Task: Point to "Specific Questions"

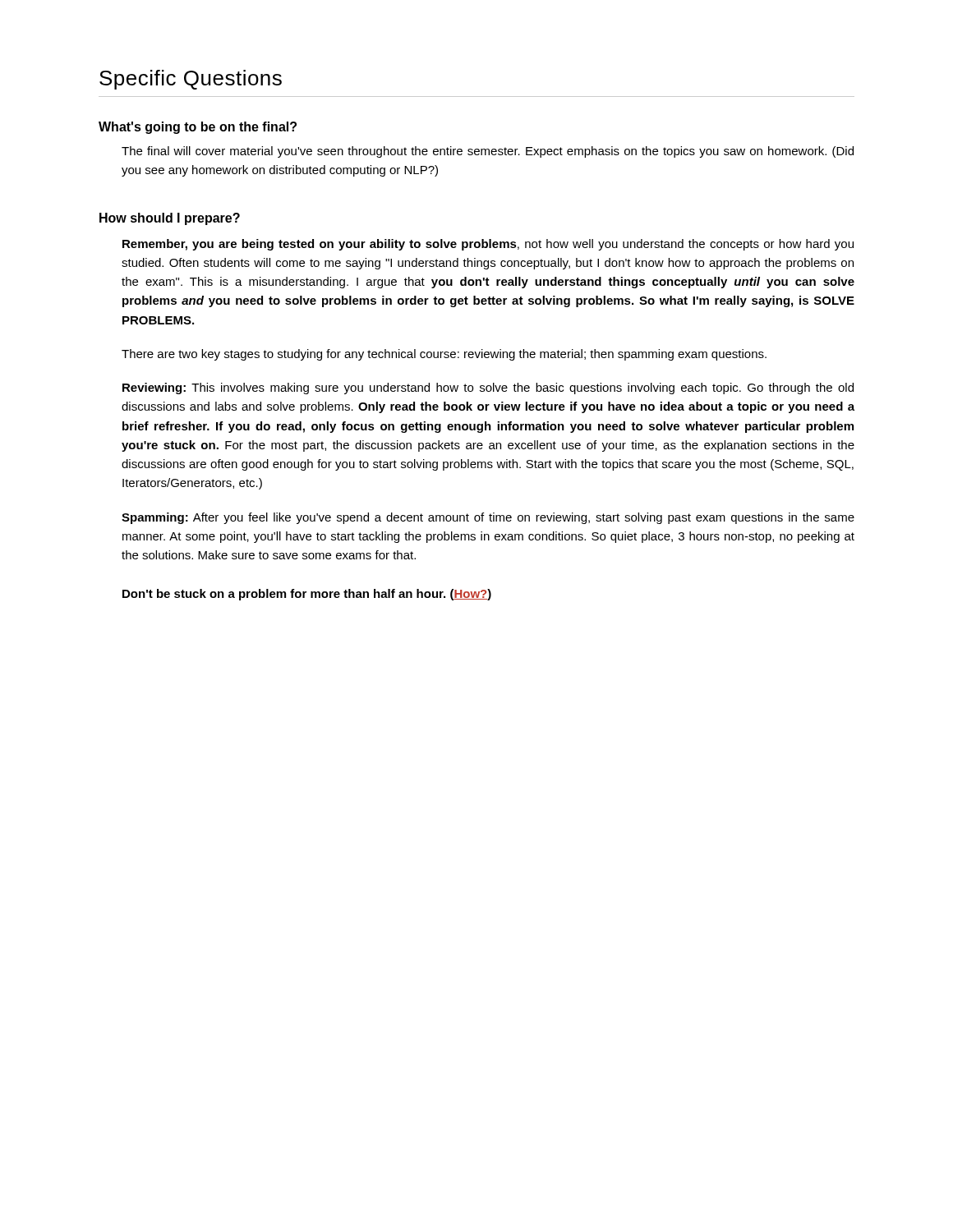Action: 191,78
